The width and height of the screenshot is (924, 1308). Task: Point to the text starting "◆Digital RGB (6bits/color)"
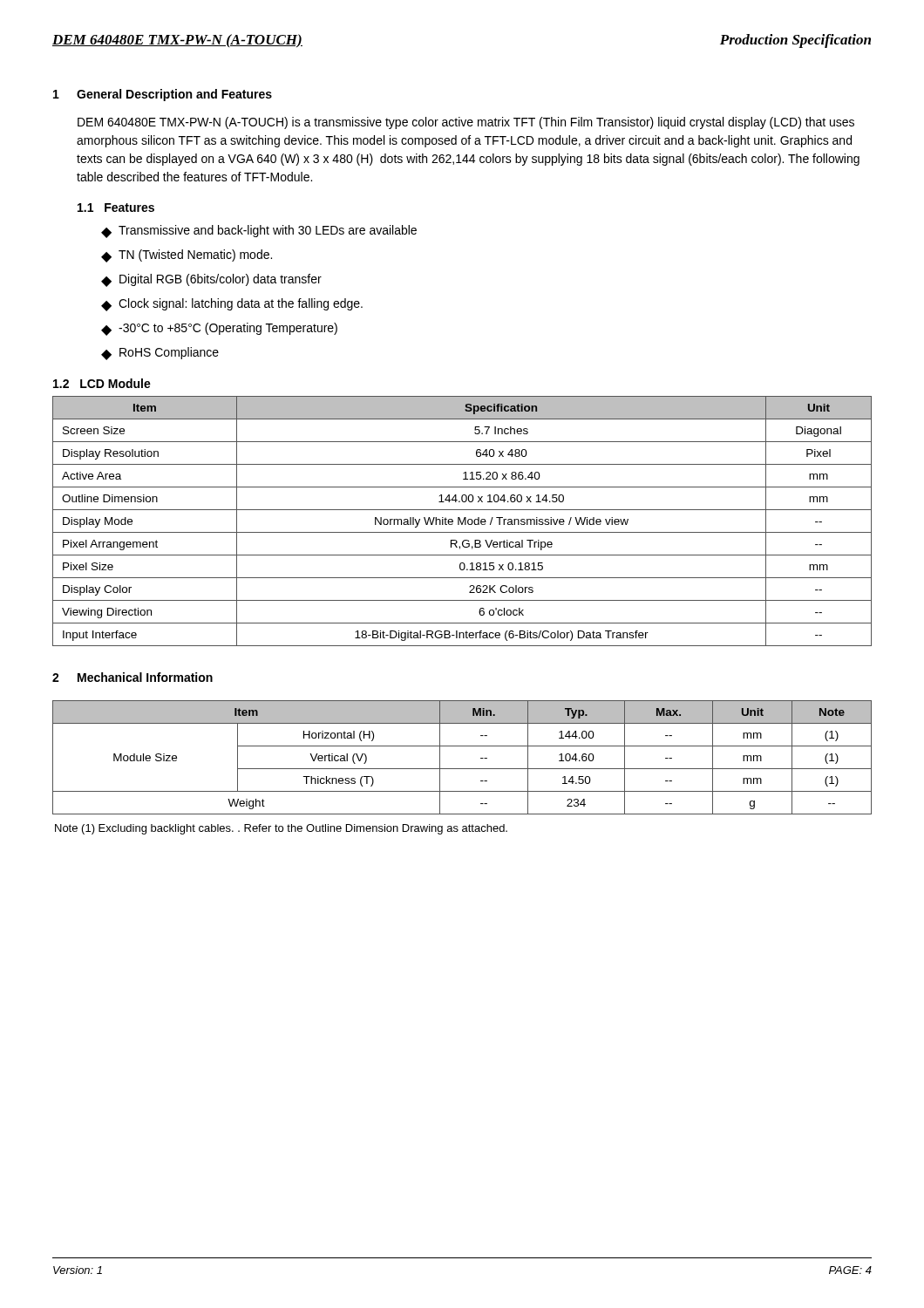coord(211,281)
